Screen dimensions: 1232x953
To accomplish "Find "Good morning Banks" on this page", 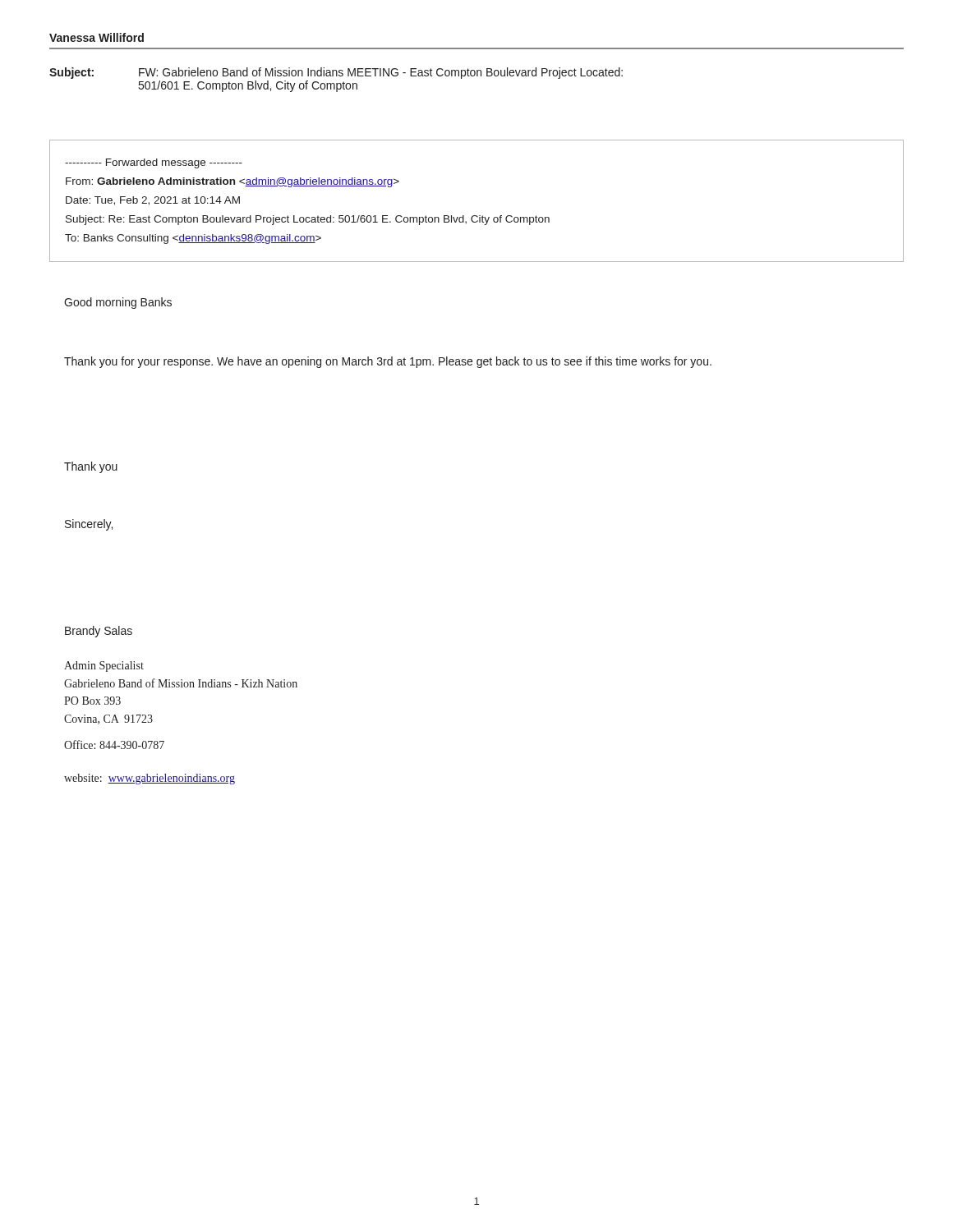I will [x=118, y=302].
